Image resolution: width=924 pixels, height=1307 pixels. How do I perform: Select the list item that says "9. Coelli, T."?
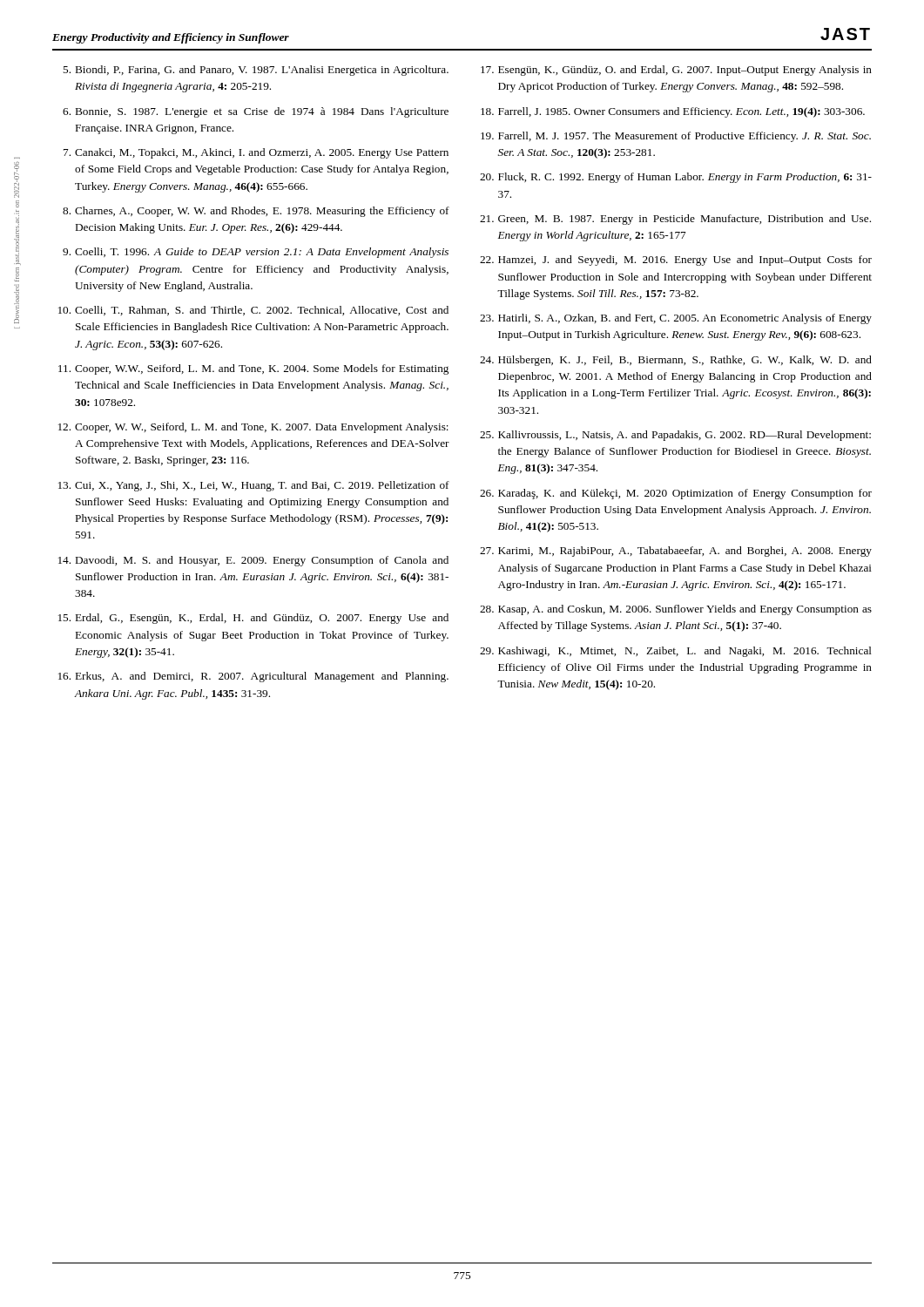click(251, 269)
